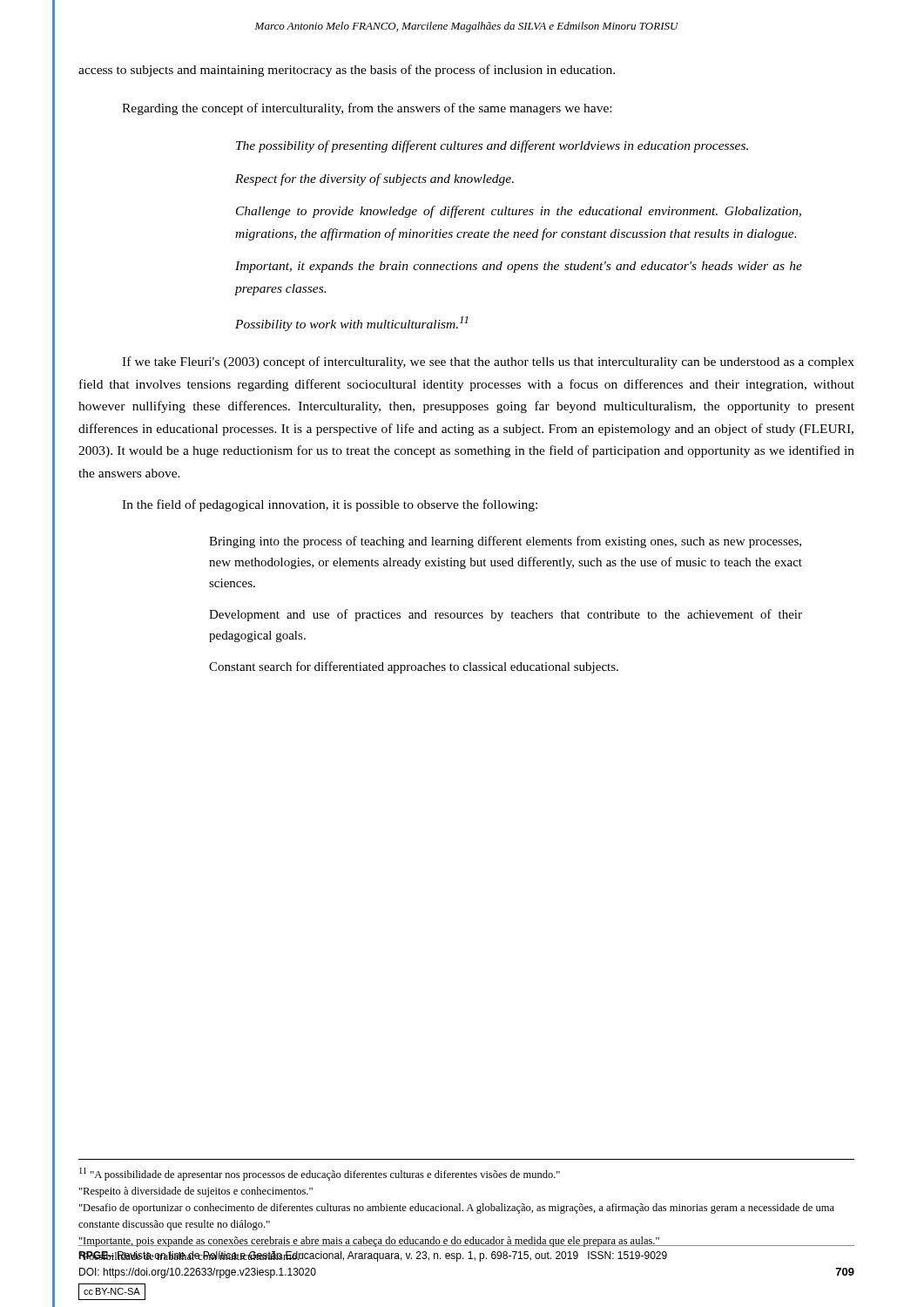Image resolution: width=924 pixels, height=1307 pixels.
Task: Locate the block of text that opens with "The possibility of presenting different cultures and different"
Action: click(x=519, y=235)
